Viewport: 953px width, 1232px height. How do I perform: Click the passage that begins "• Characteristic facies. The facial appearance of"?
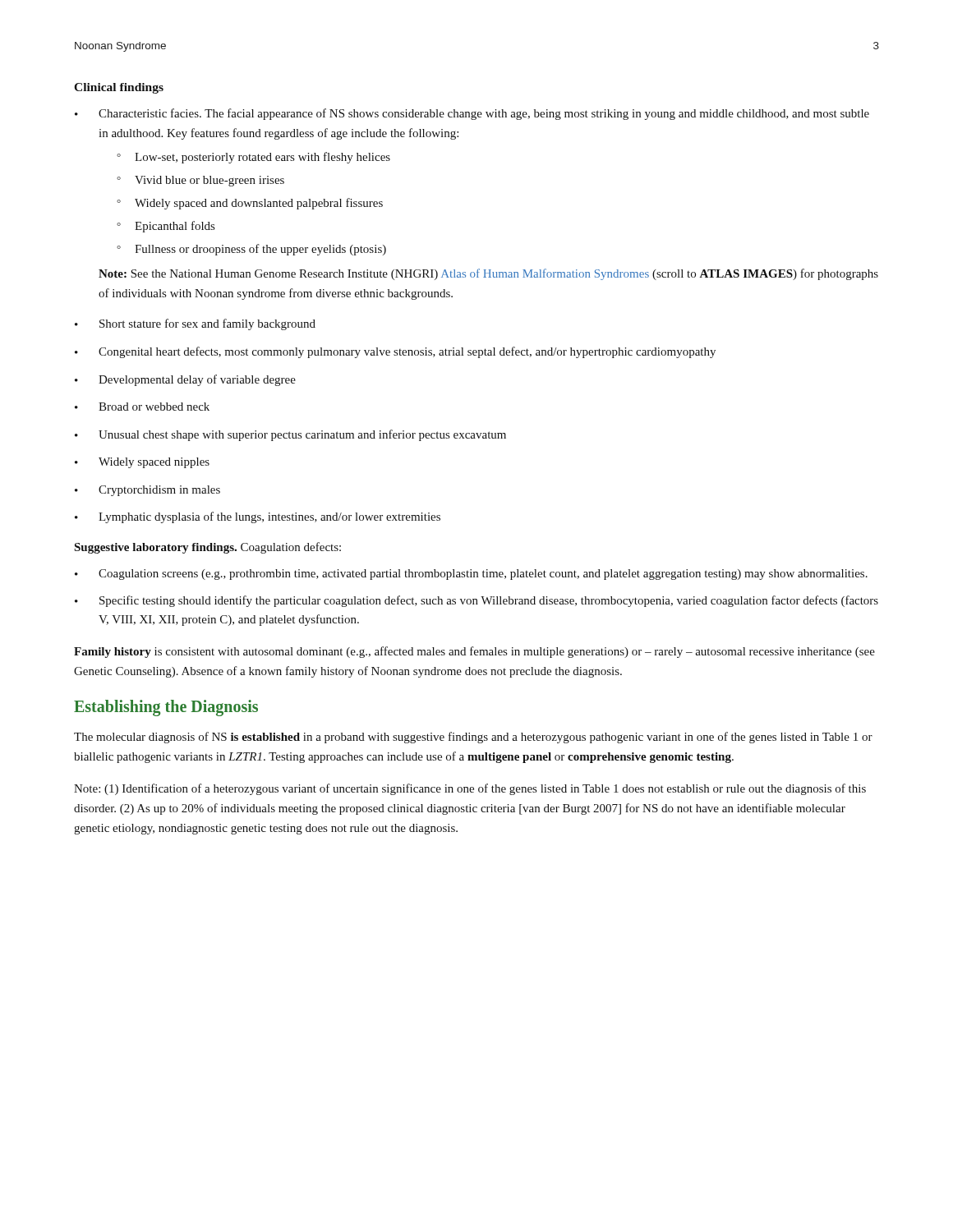(x=476, y=124)
